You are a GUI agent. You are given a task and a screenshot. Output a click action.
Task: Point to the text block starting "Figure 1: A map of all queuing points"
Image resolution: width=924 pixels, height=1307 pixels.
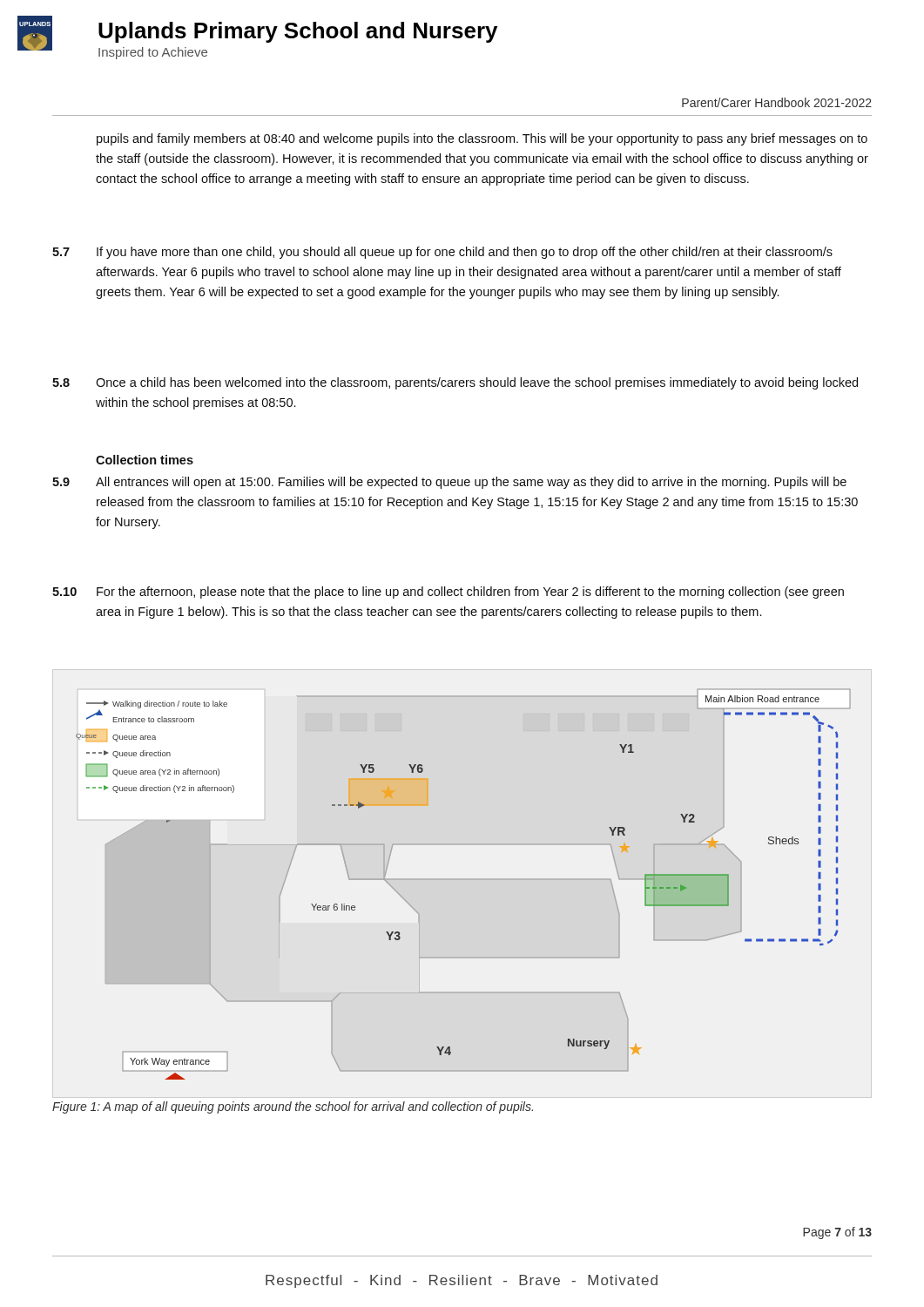(x=293, y=1107)
